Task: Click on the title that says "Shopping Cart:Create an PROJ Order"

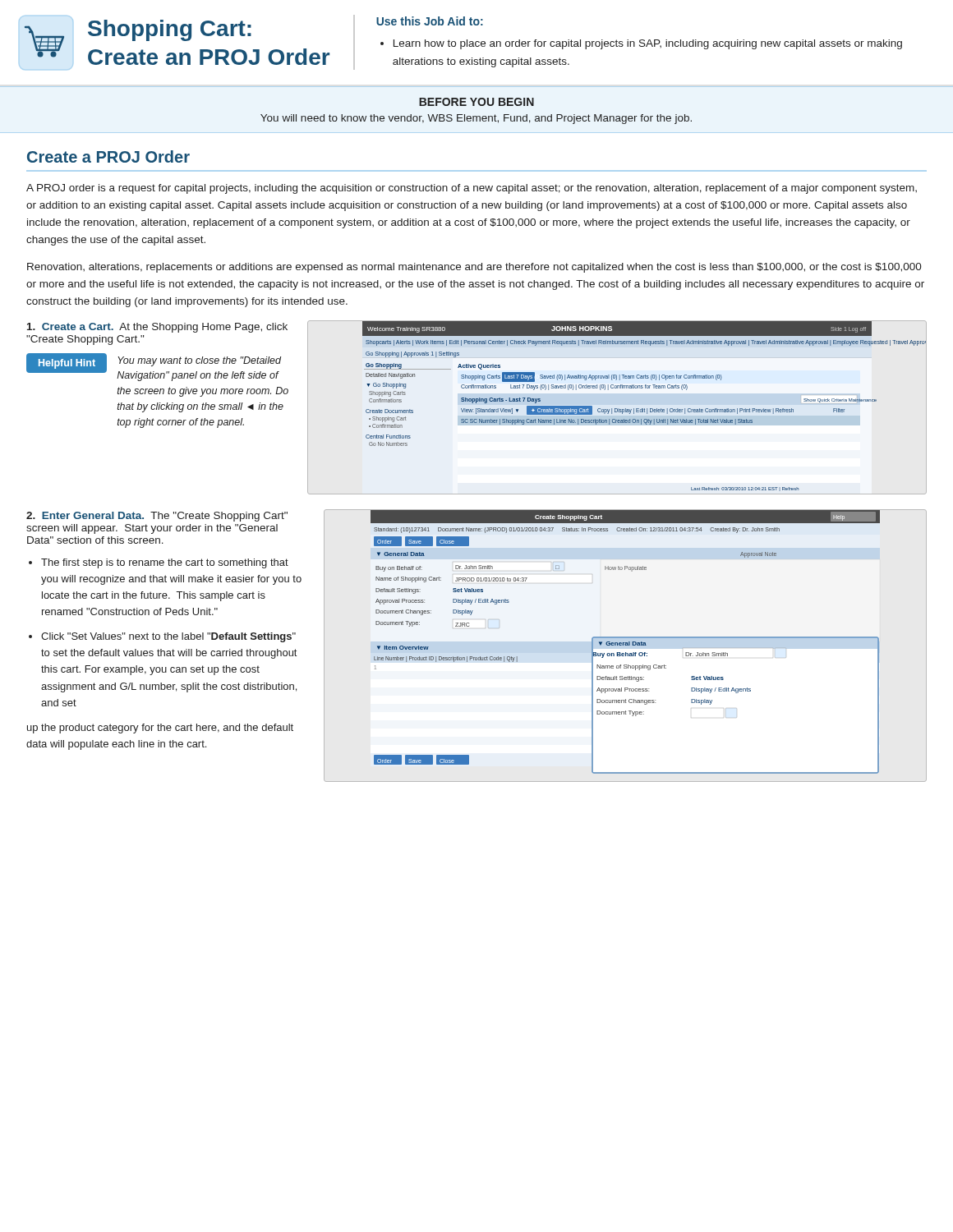Action: pos(209,42)
